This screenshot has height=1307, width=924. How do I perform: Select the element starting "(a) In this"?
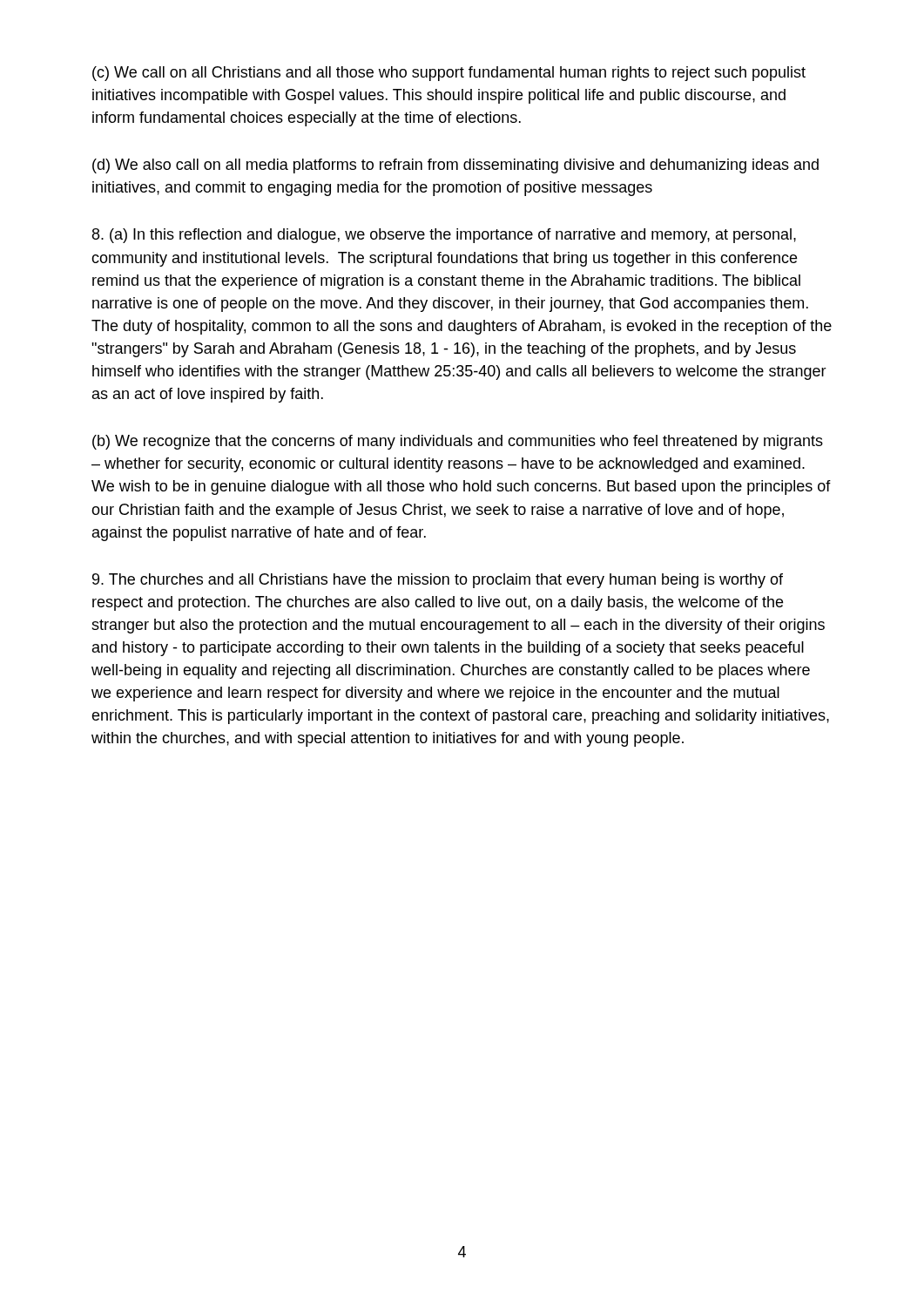(462, 314)
